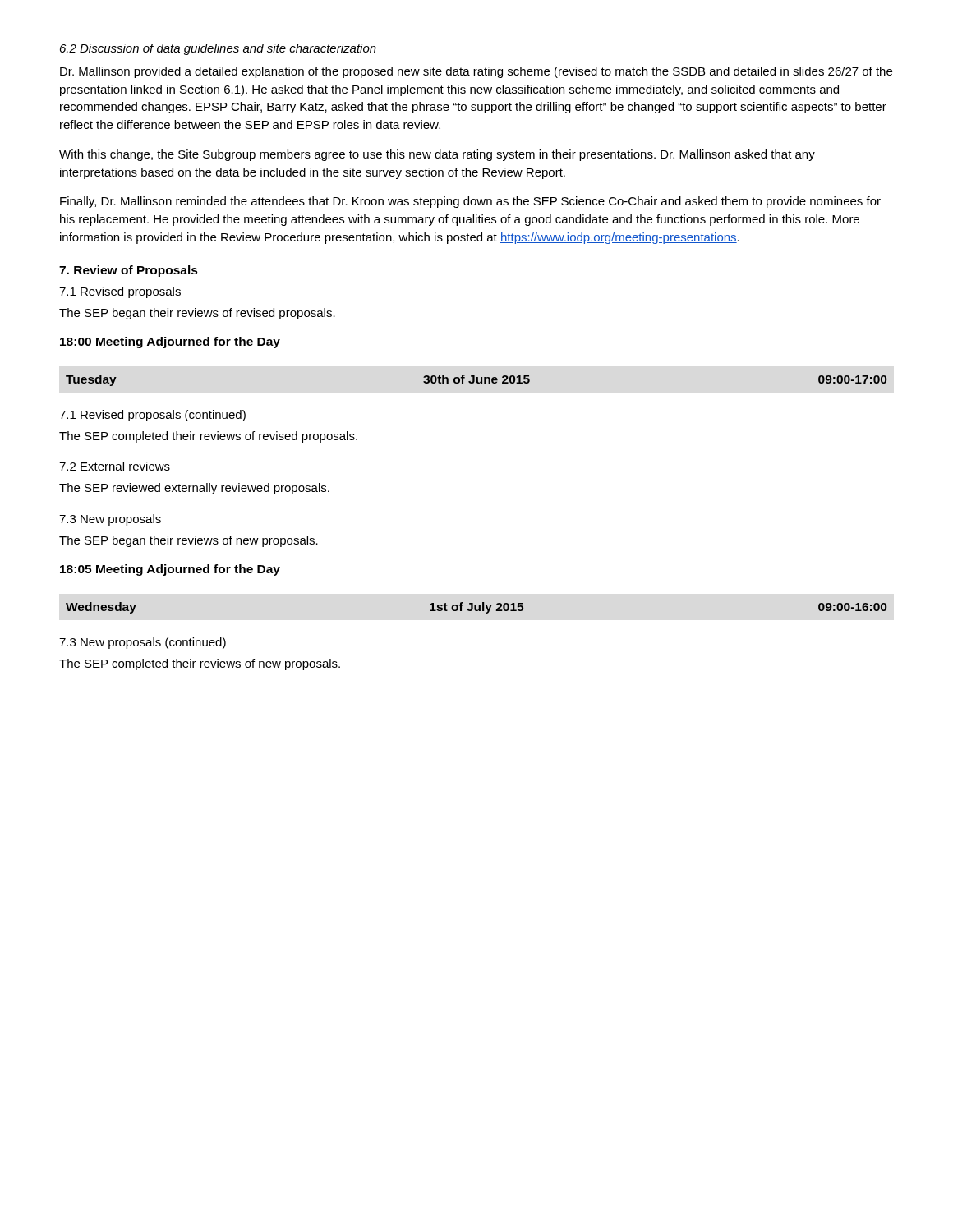Click on the table containing "Wednesday 1st of"
Image resolution: width=953 pixels, height=1232 pixels.
tap(476, 607)
